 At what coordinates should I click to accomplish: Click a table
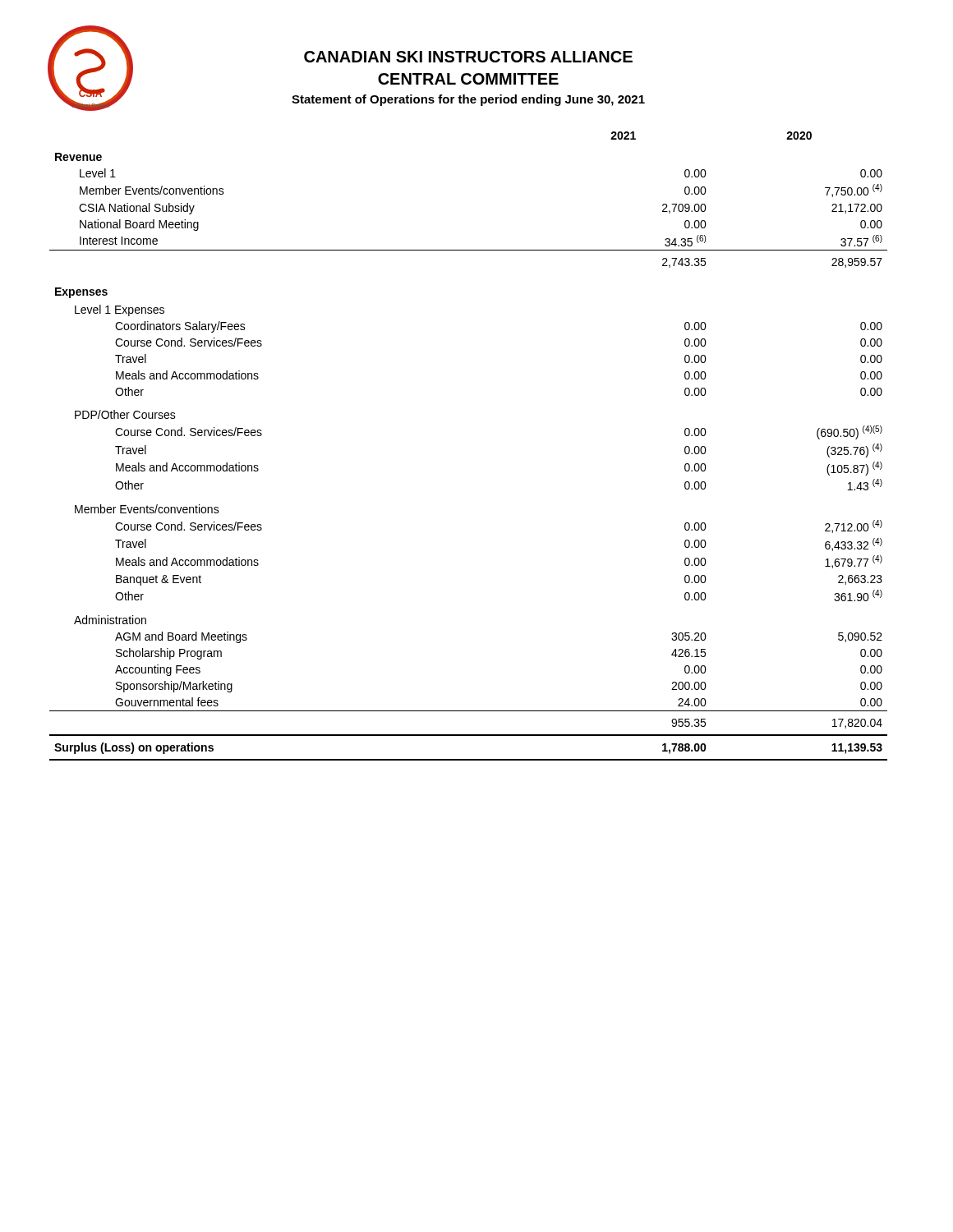tap(468, 443)
